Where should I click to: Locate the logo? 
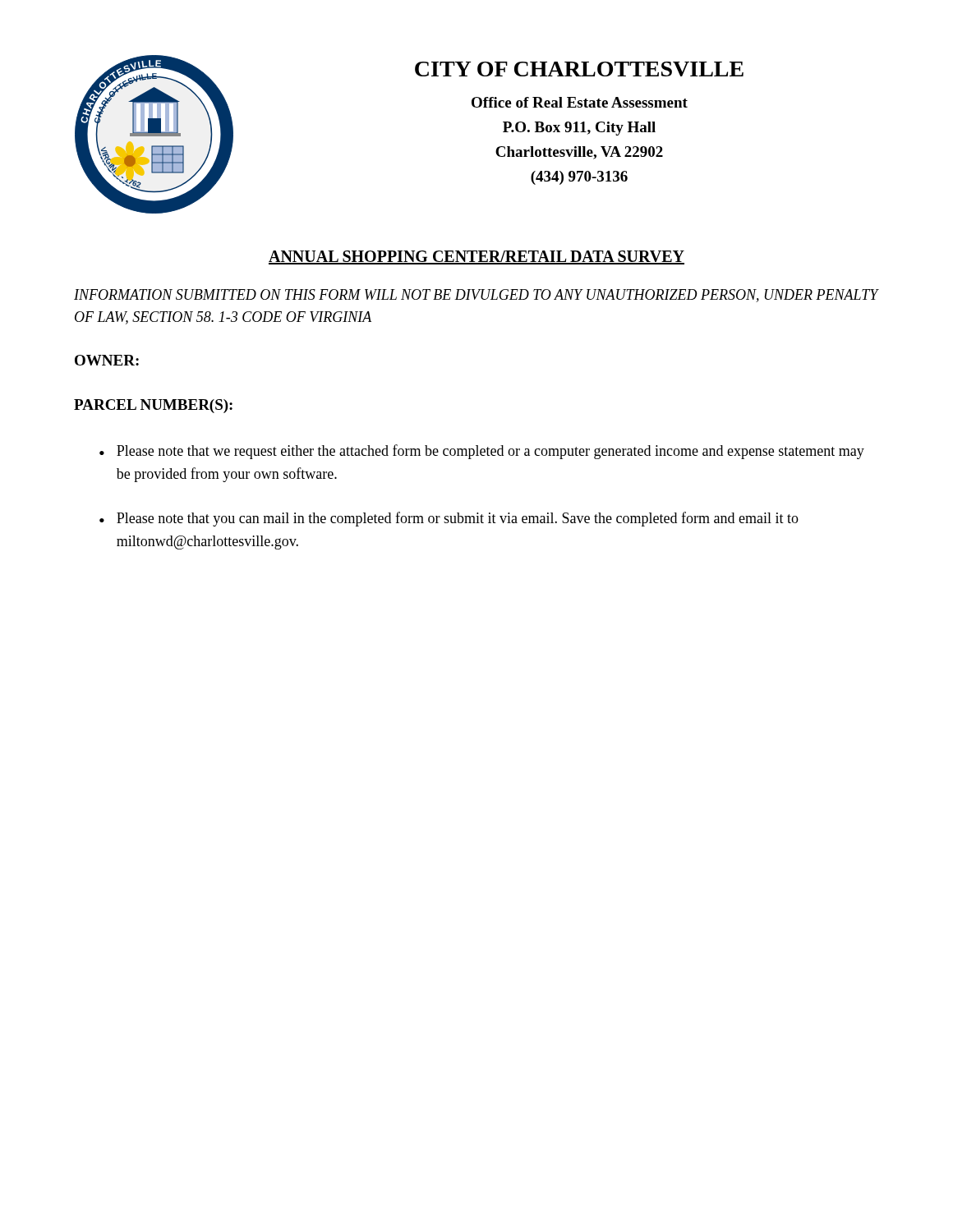coord(160,133)
